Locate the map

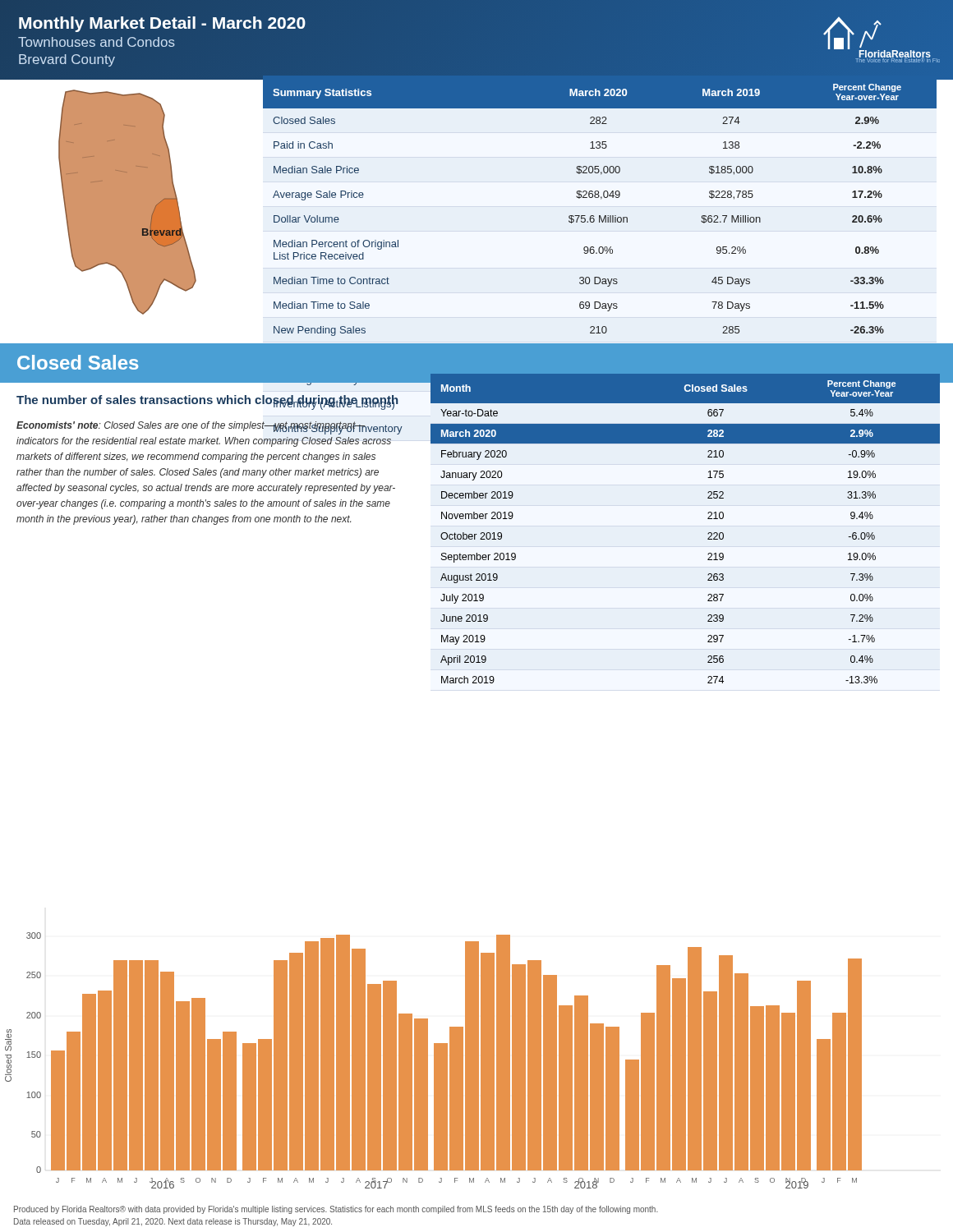point(127,203)
